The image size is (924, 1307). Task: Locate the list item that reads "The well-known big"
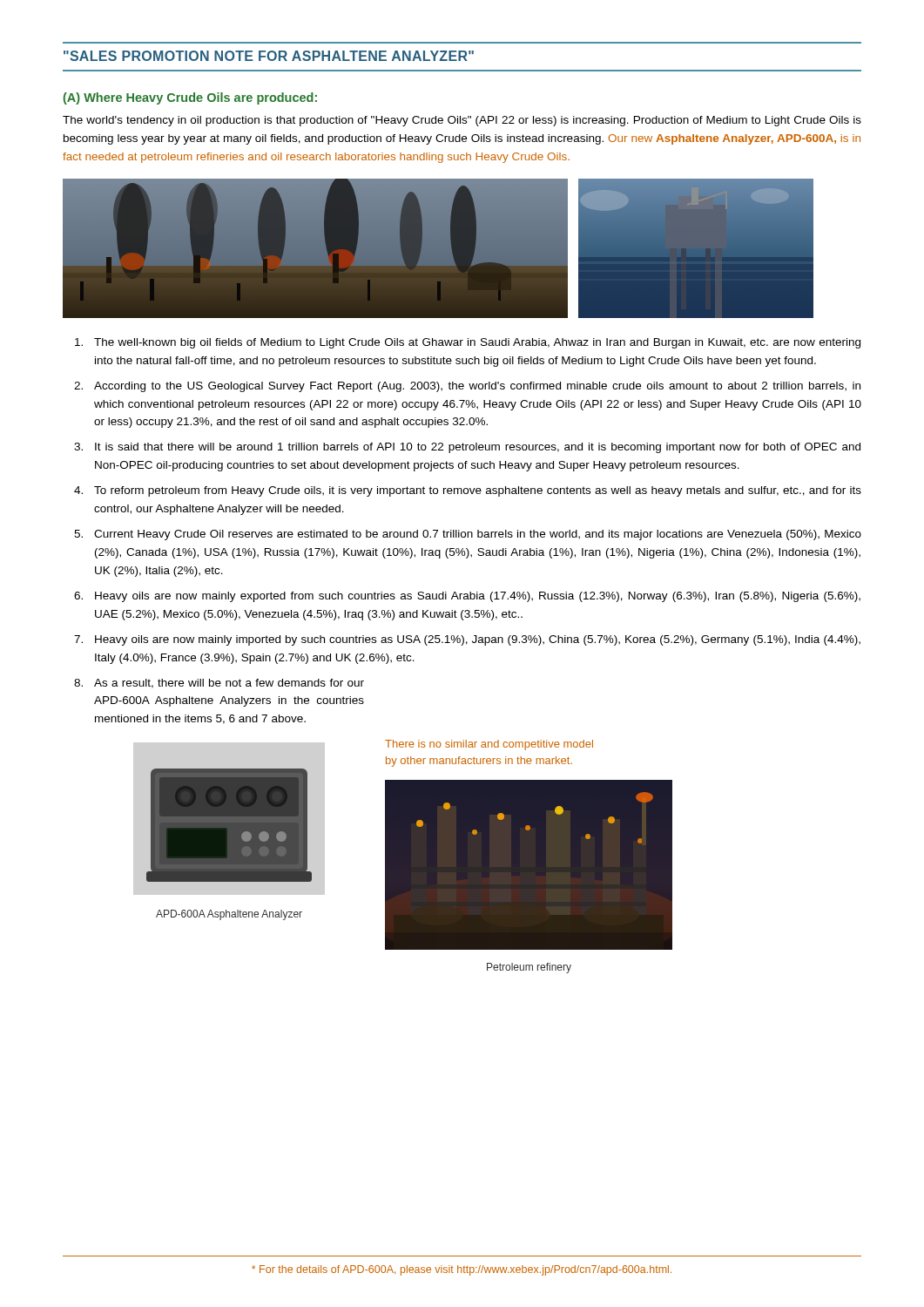pyautogui.click(x=478, y=351)
